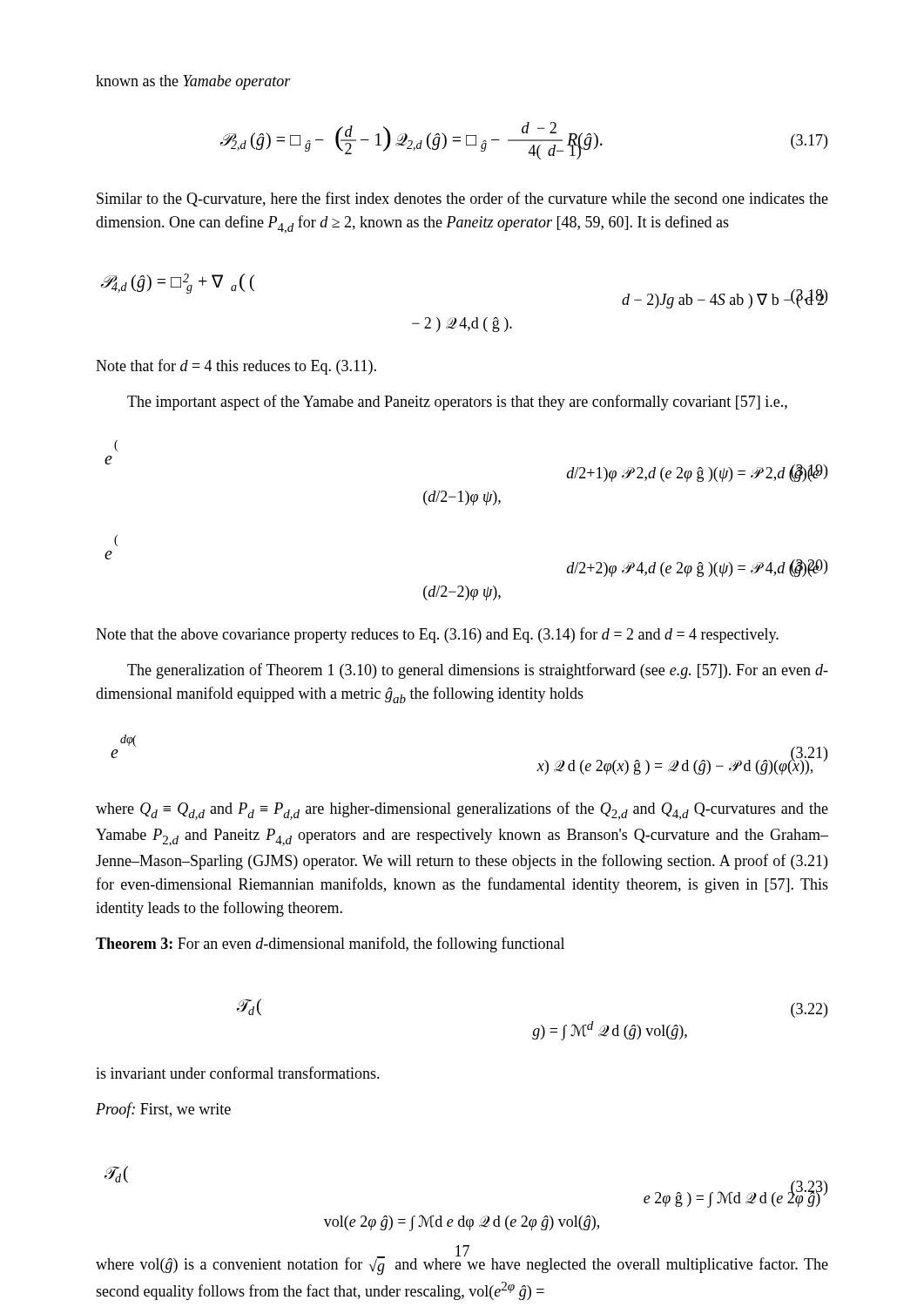Viewport: 924px width, 1307px height.
Task: Click on the region starting "𝒫 2,d ( ĝ ) ="
Action: (462, 140)
